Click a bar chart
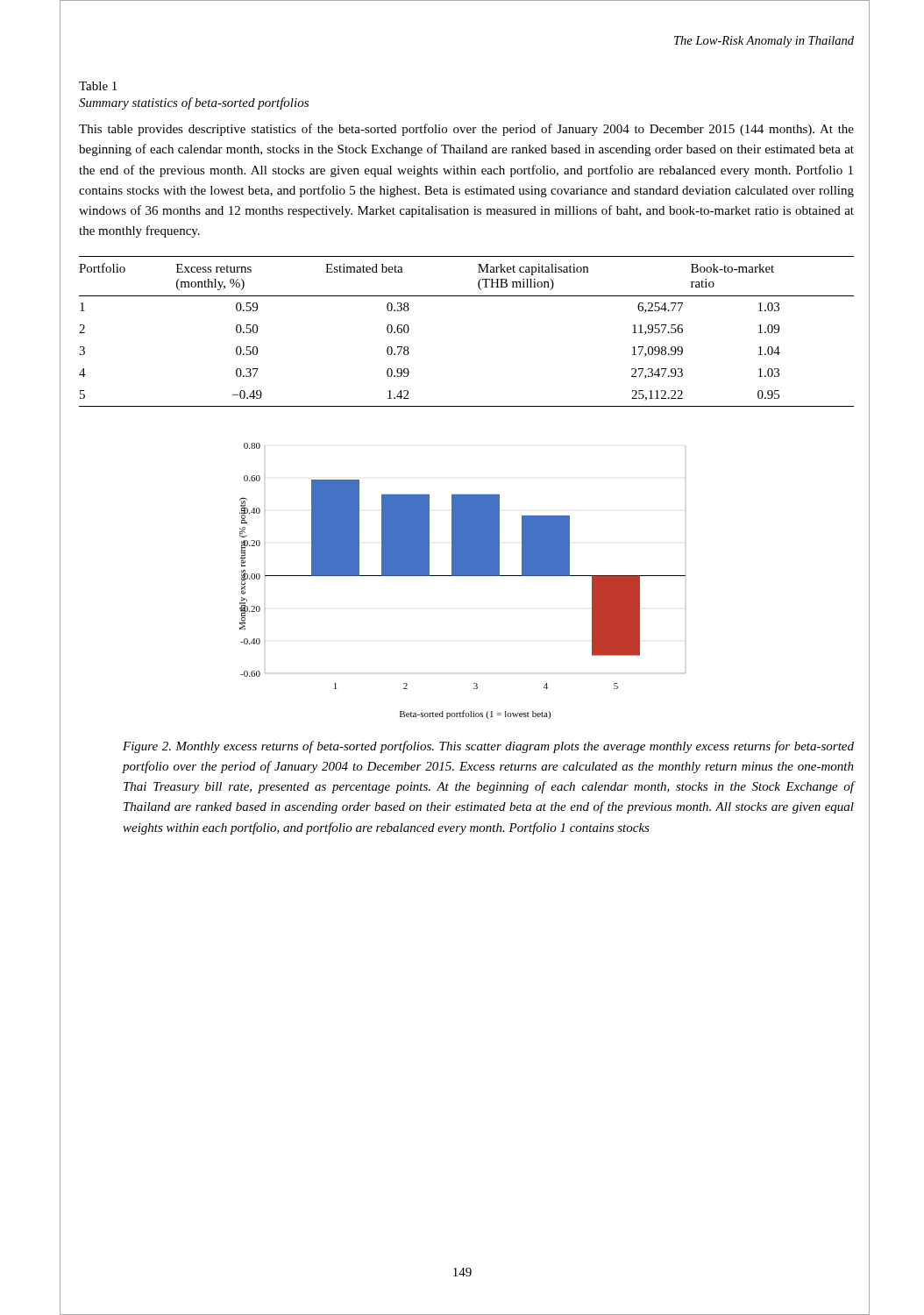Image resolution: width=924 pixels, height=1315 pixels. point(466,578)
